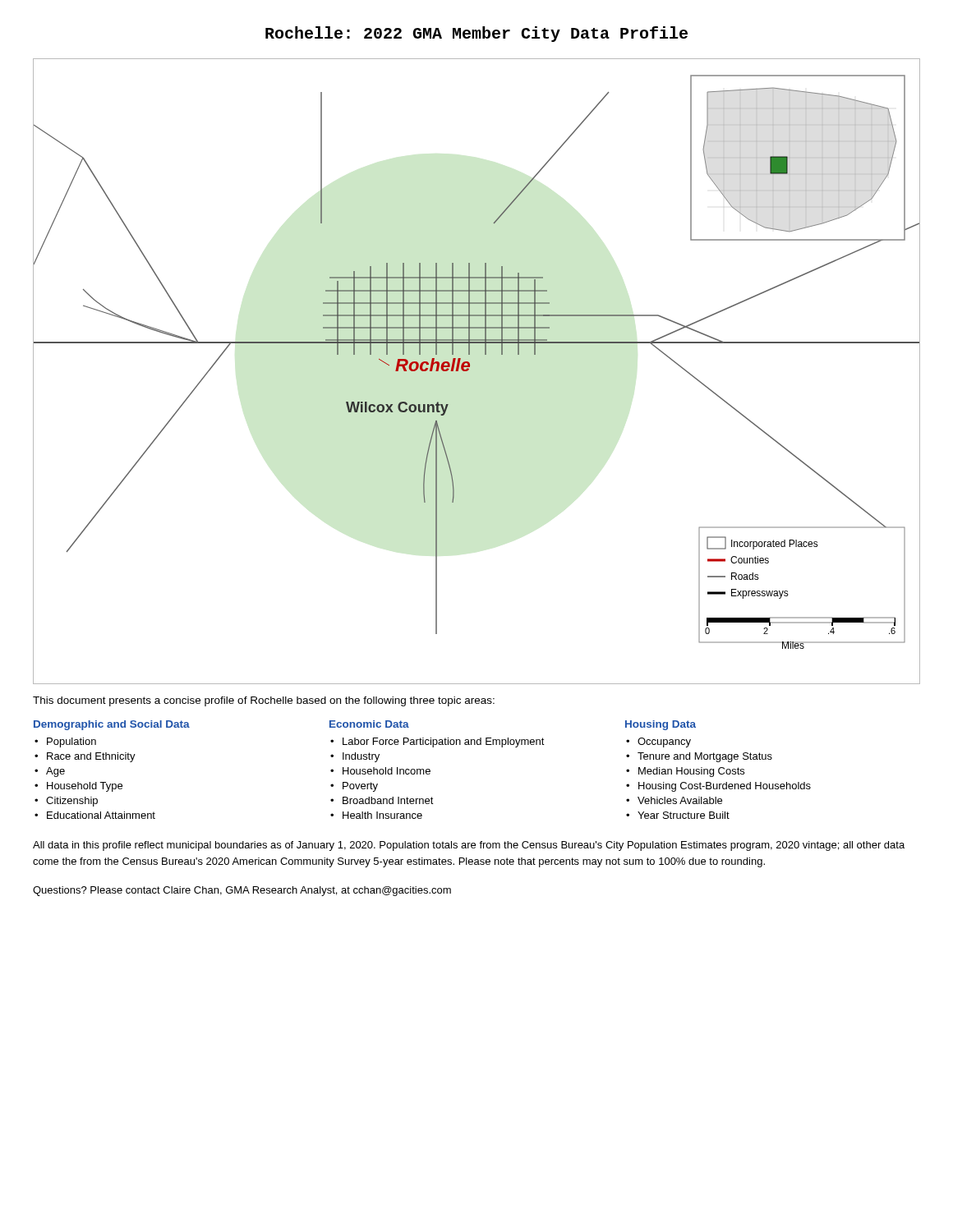Locate the text "Housing Cost-Burdened Households"
Viewport: 953px width, 1232px height.
click(724, 786)
